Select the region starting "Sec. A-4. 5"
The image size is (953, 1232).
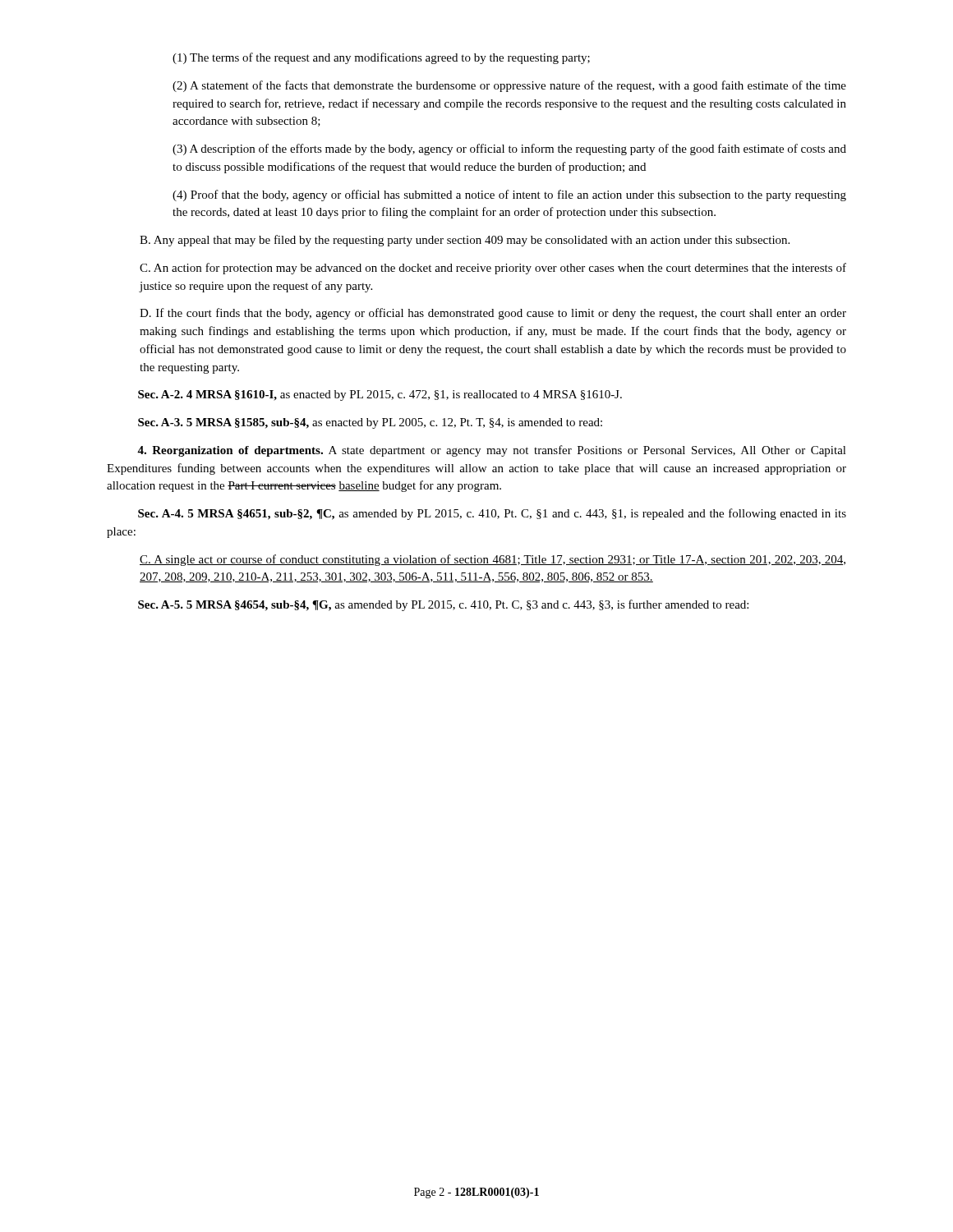[x=476, y=522]
